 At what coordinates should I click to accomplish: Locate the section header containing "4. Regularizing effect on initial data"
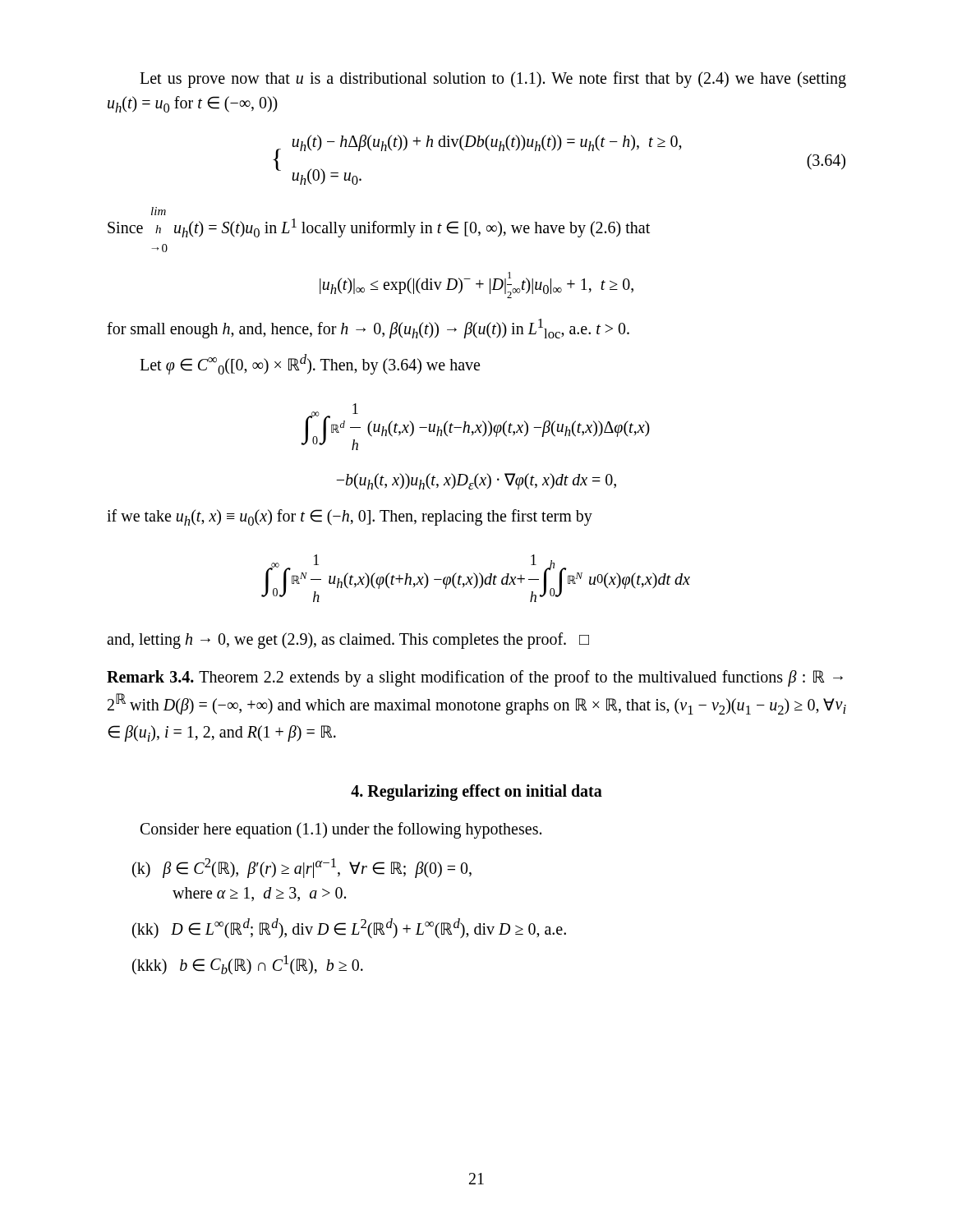pyautogui.click(x=476, y=791)
